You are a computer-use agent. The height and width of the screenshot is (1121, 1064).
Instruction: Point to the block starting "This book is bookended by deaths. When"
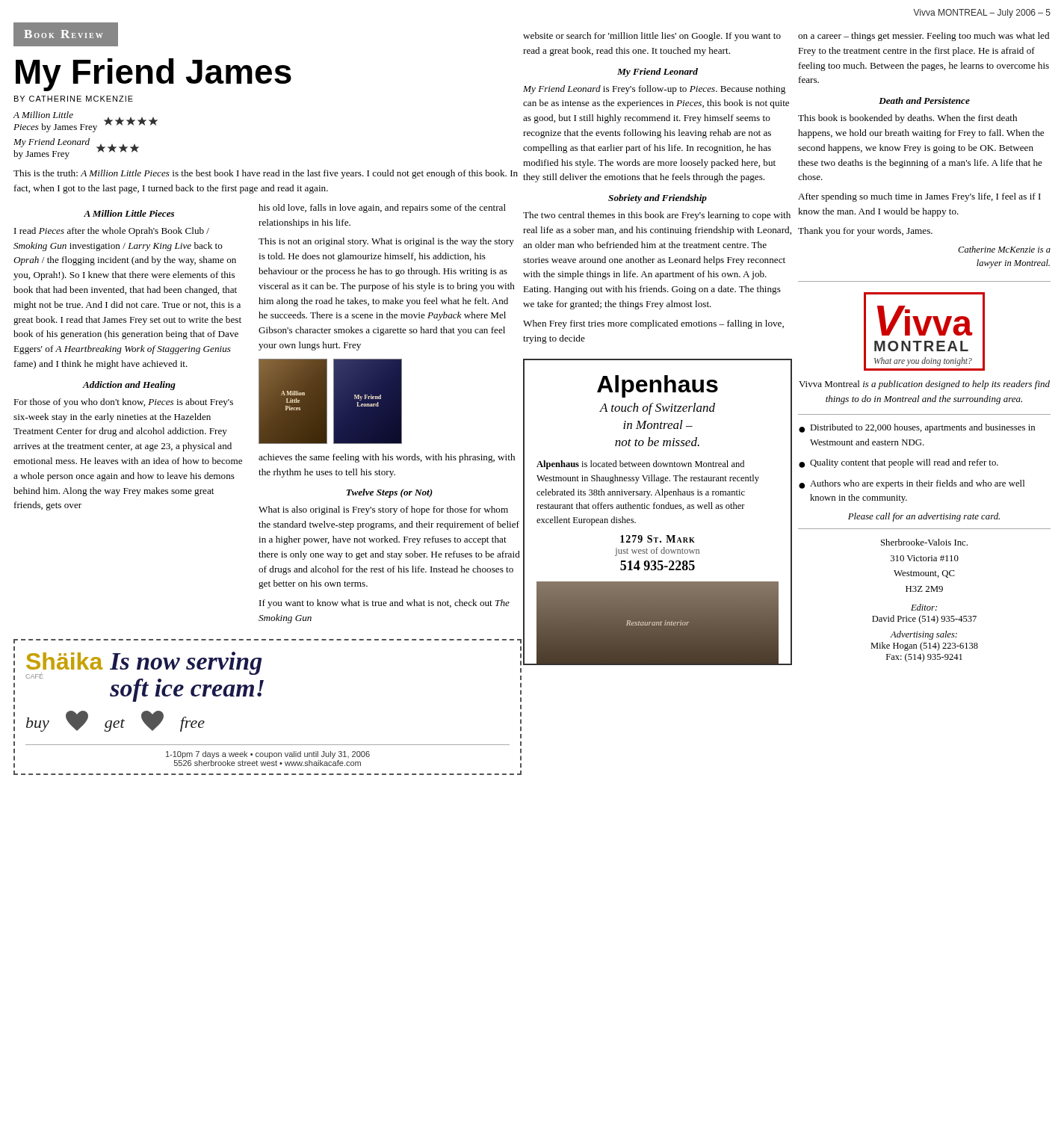coord(921,147)
